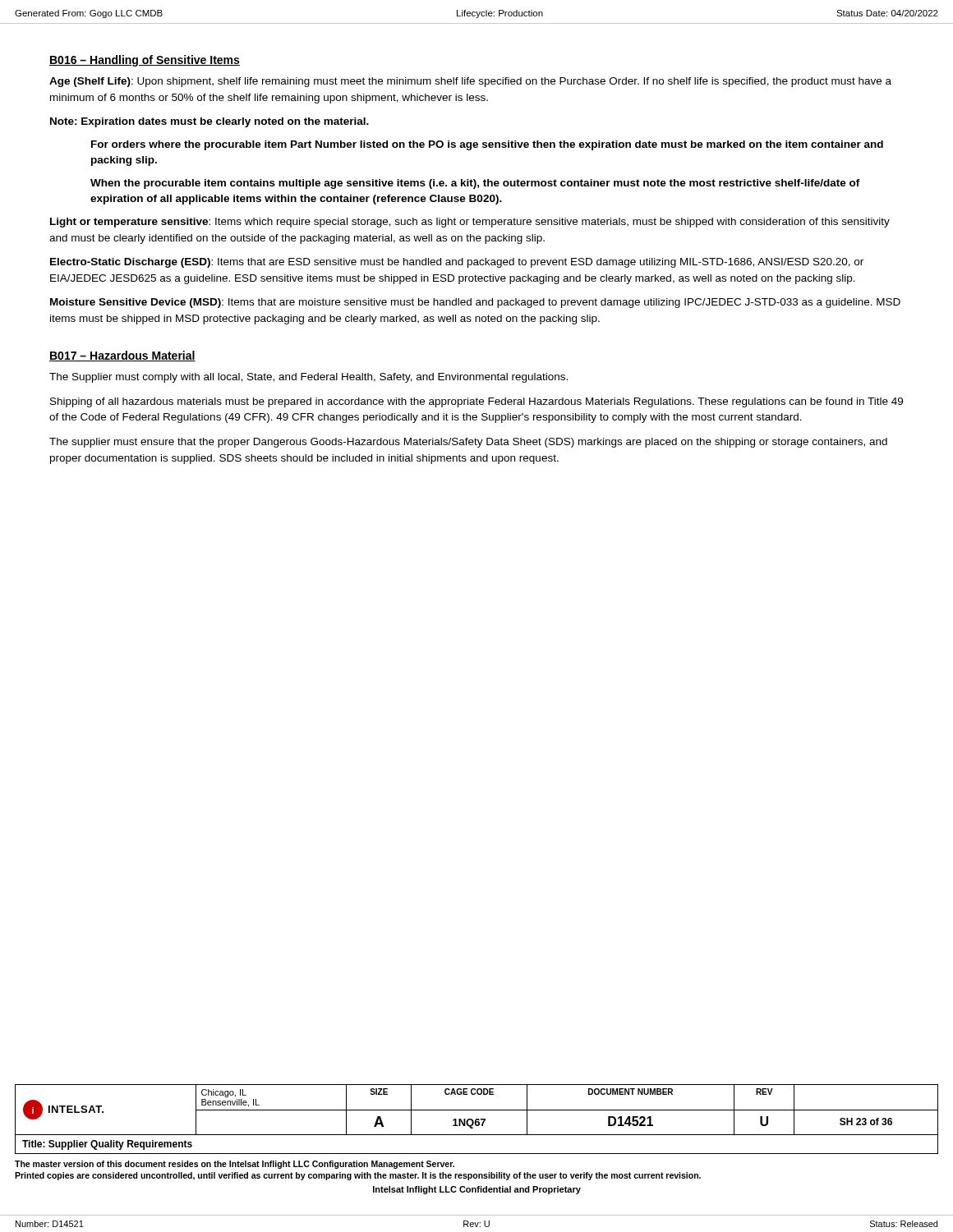The width and height of the screenshot is (953, 1232).
Task: Locate the text starting "The supplier must"
Action: tap(468, 449)
